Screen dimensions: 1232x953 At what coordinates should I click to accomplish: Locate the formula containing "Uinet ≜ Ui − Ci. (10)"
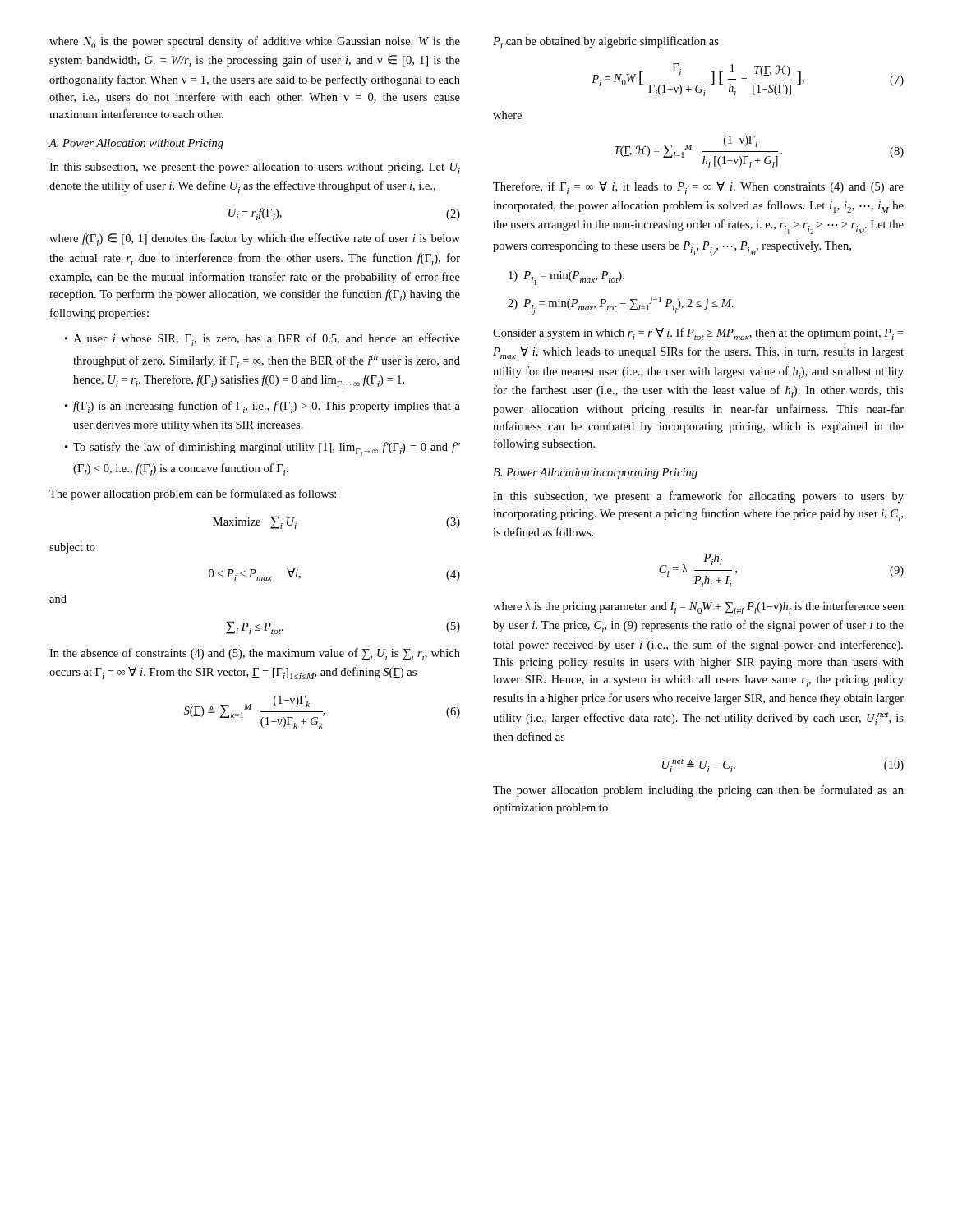[x=698, y=765]
